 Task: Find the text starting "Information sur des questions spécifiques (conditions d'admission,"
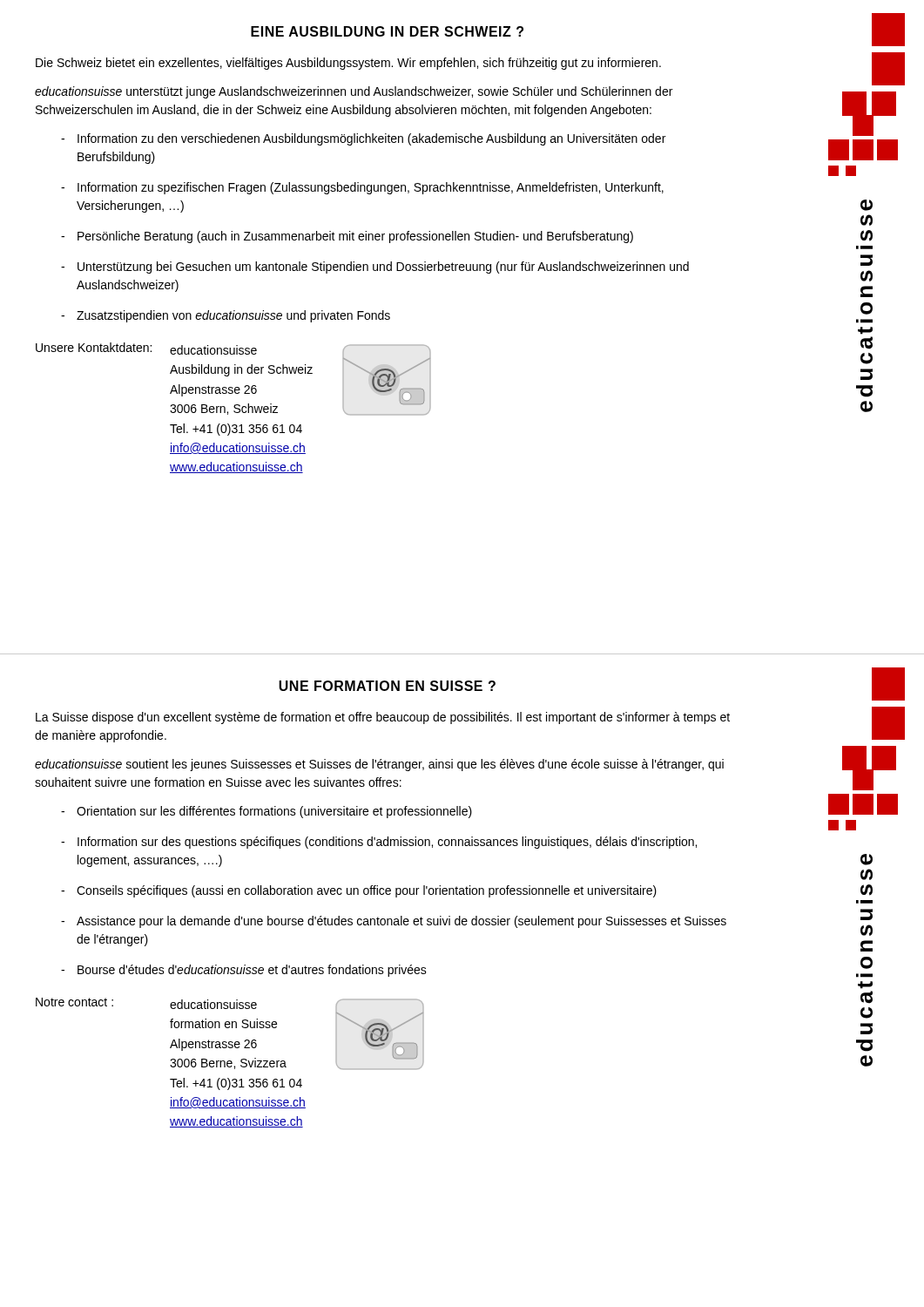[401, 851]
